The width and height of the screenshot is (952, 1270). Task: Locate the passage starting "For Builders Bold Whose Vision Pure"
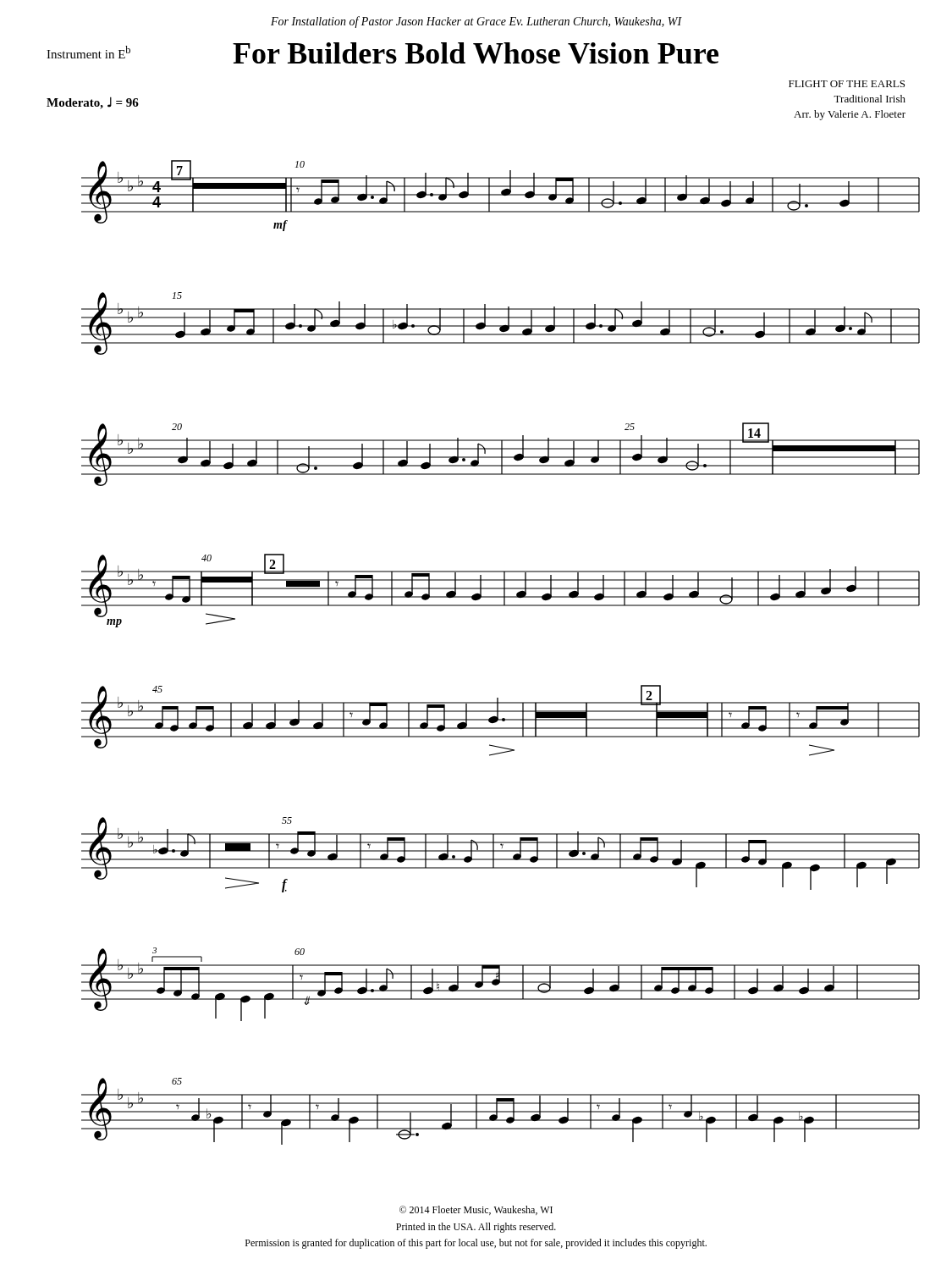476,53
